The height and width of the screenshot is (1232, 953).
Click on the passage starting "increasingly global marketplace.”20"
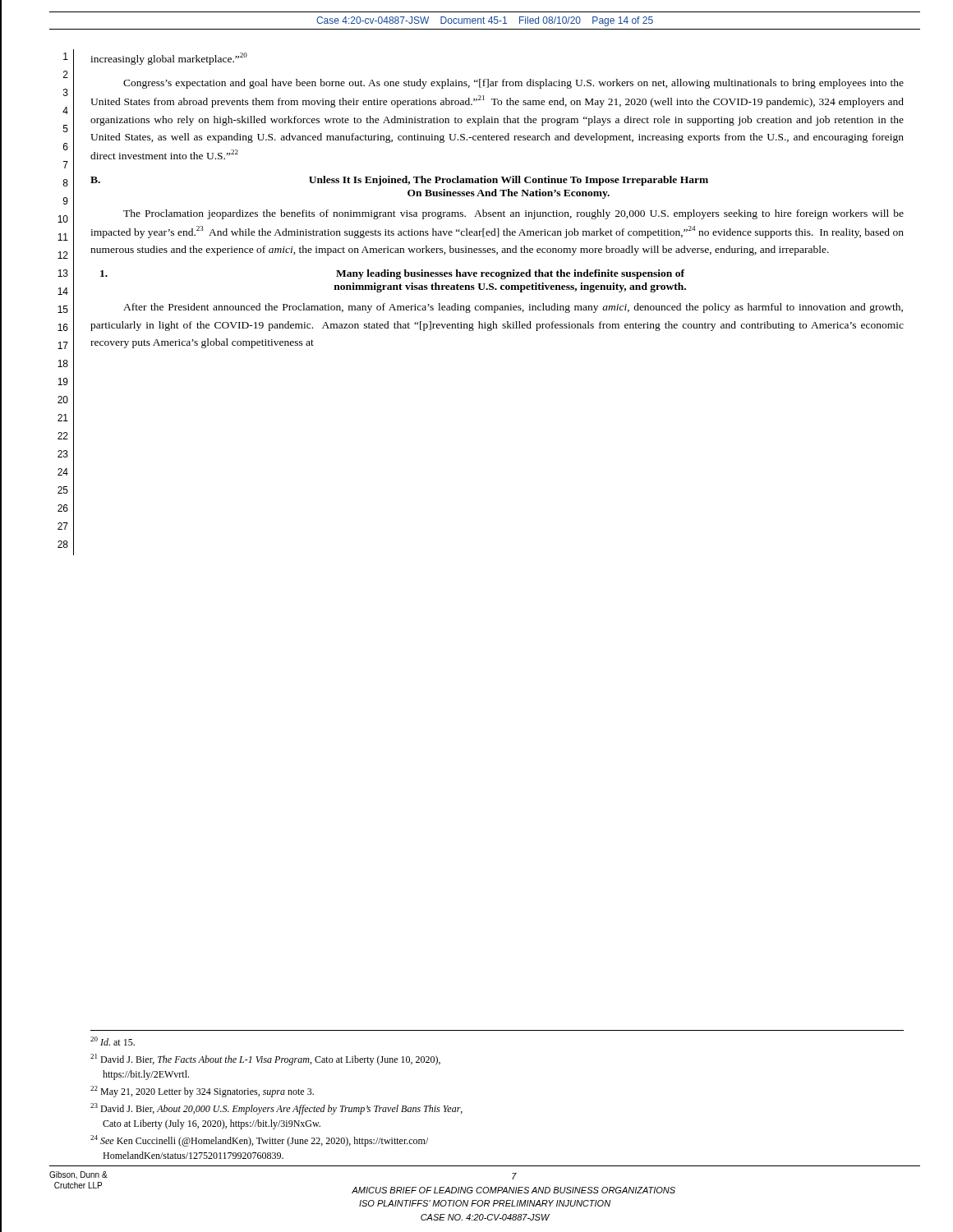click(x=169, y=58)
